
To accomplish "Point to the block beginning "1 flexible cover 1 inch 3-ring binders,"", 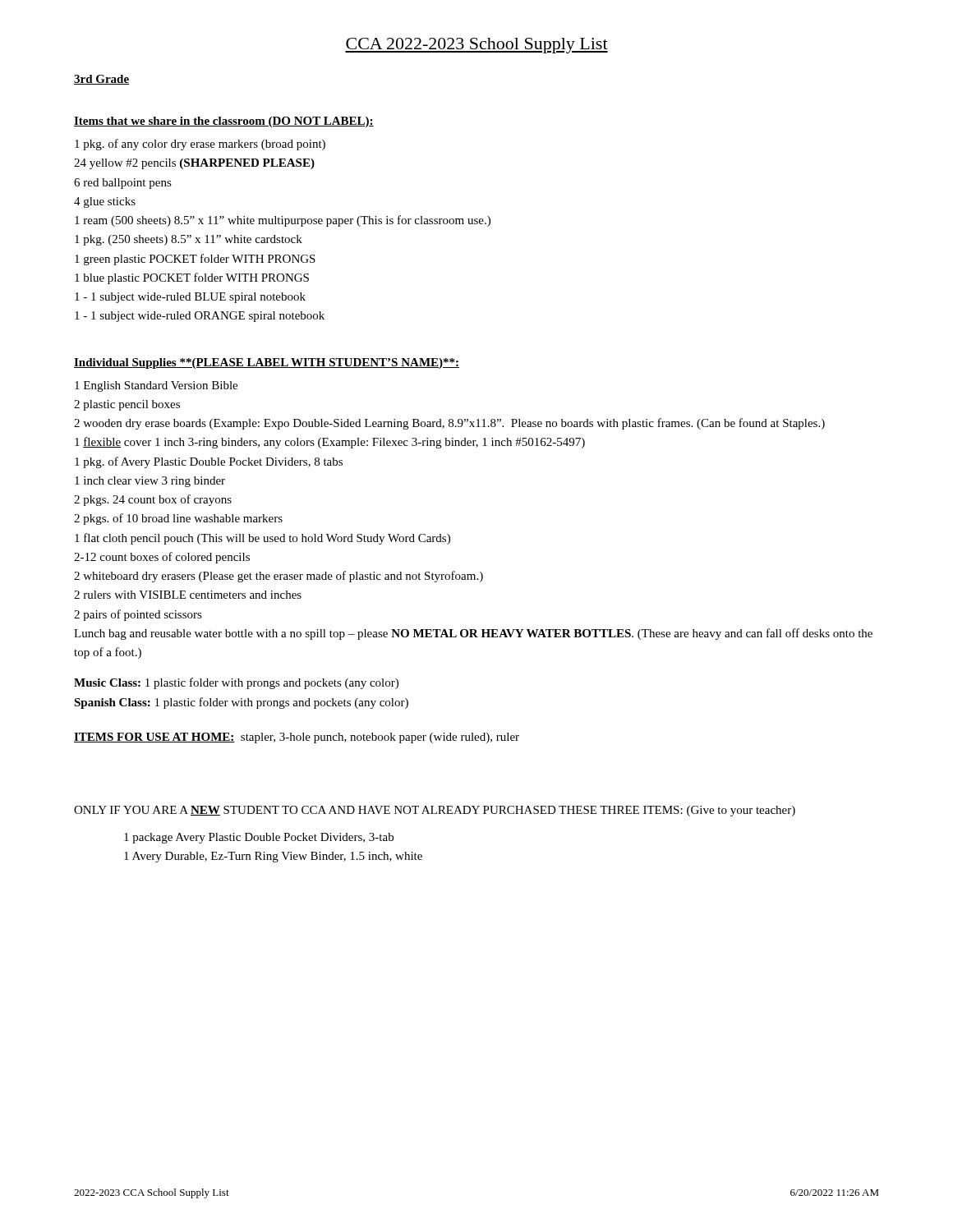I will pyautogui.click(x=329, y=442).
